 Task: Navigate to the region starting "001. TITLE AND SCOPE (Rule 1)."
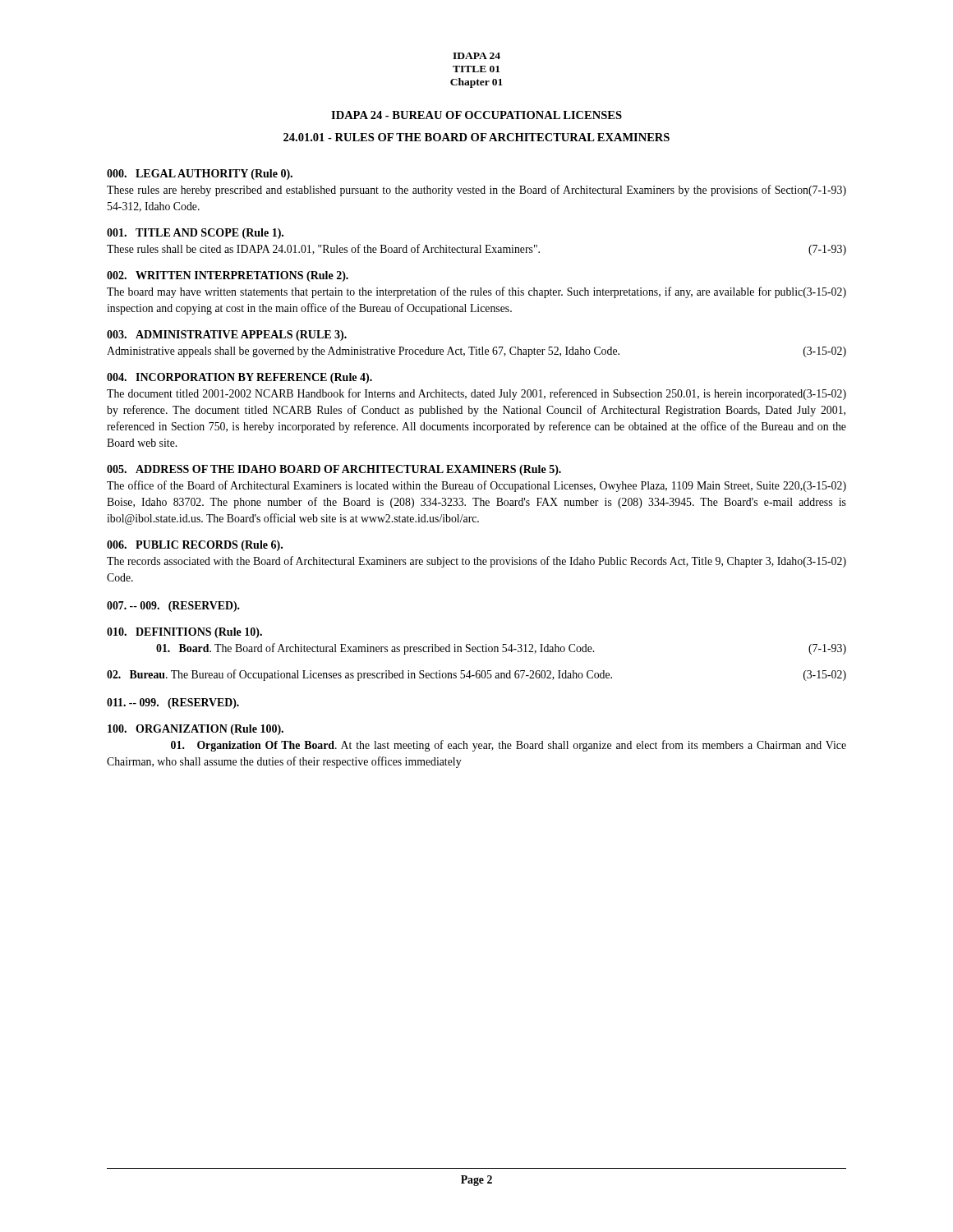196,233
